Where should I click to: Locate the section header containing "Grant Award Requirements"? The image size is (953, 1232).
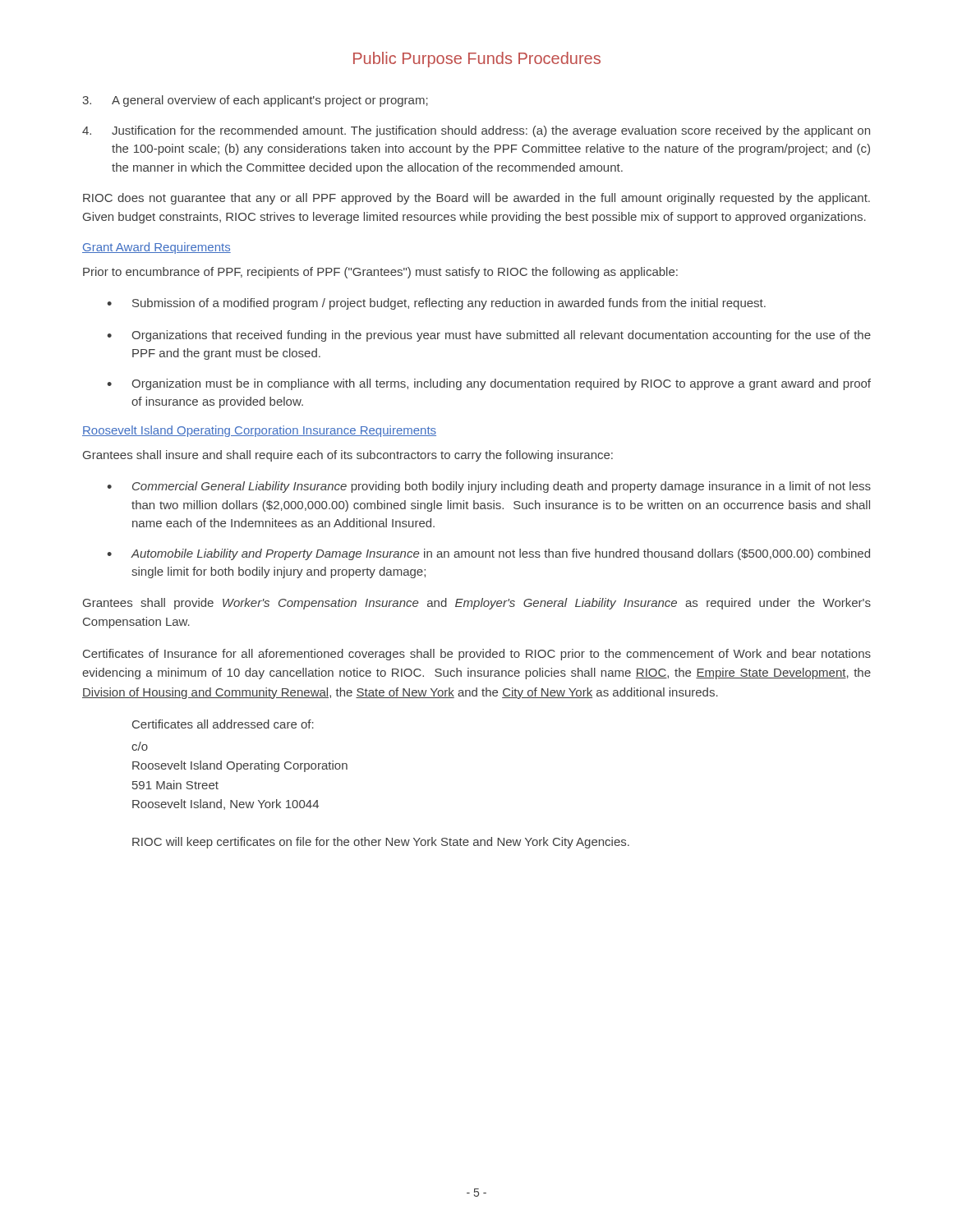[x=156, y=246]
